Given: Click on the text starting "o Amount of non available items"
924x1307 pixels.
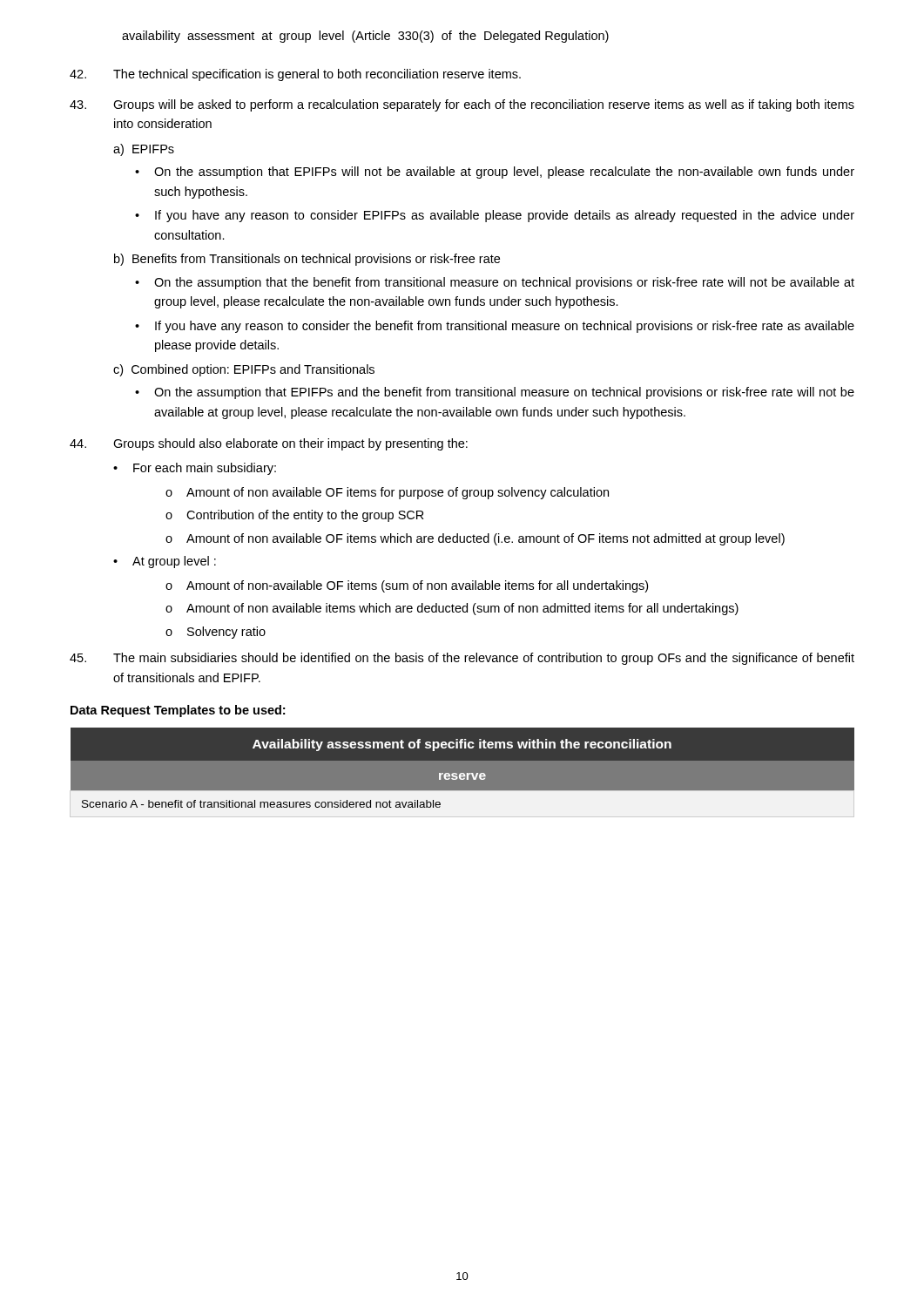Looking at the screenshot, I should pyautogui.click(x=510, y=609).
